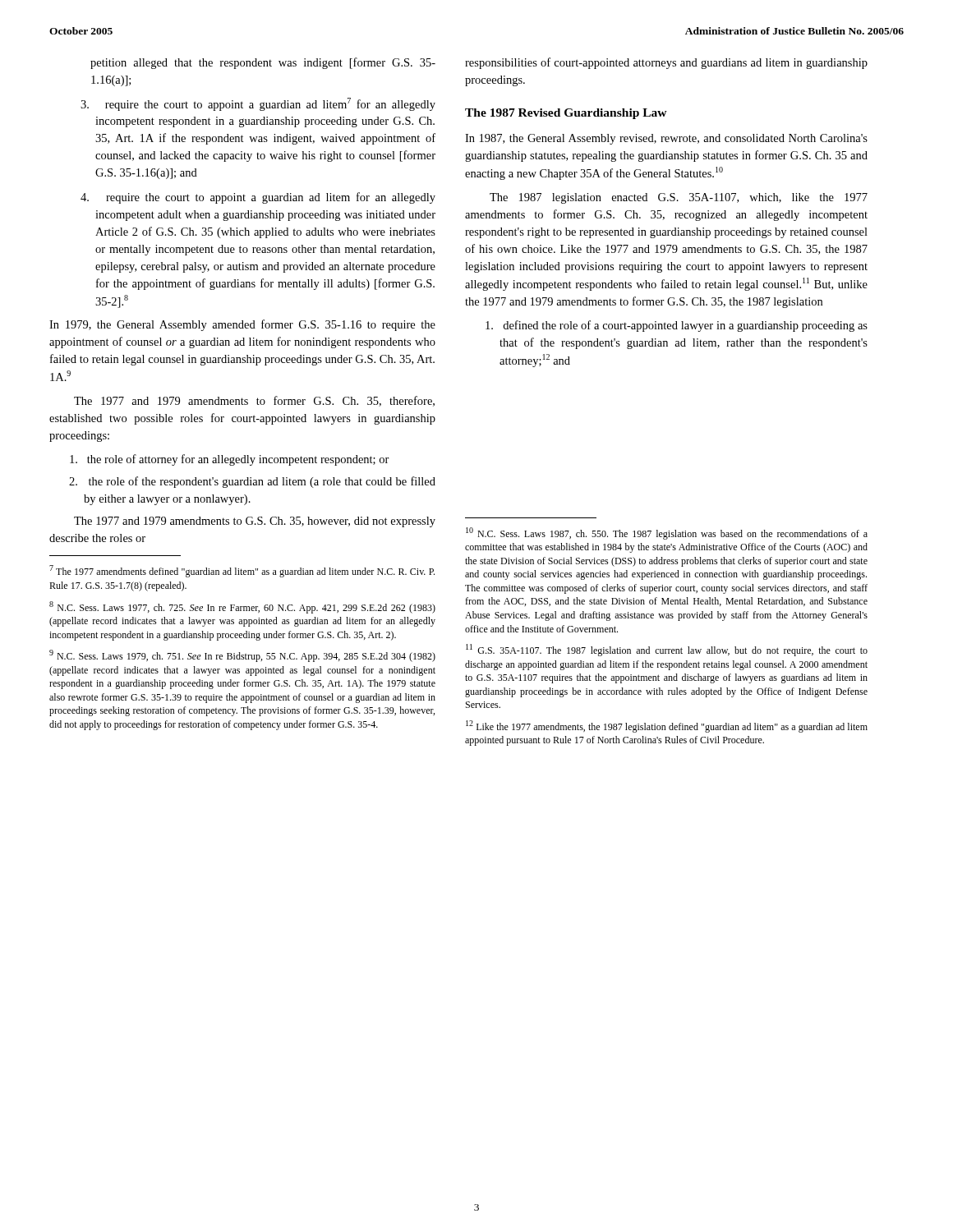Point to the element starting "8 N.C. Sess. Laws 1977, ch."
This screenshot has width=953, height=1232.
coord(242,620)
